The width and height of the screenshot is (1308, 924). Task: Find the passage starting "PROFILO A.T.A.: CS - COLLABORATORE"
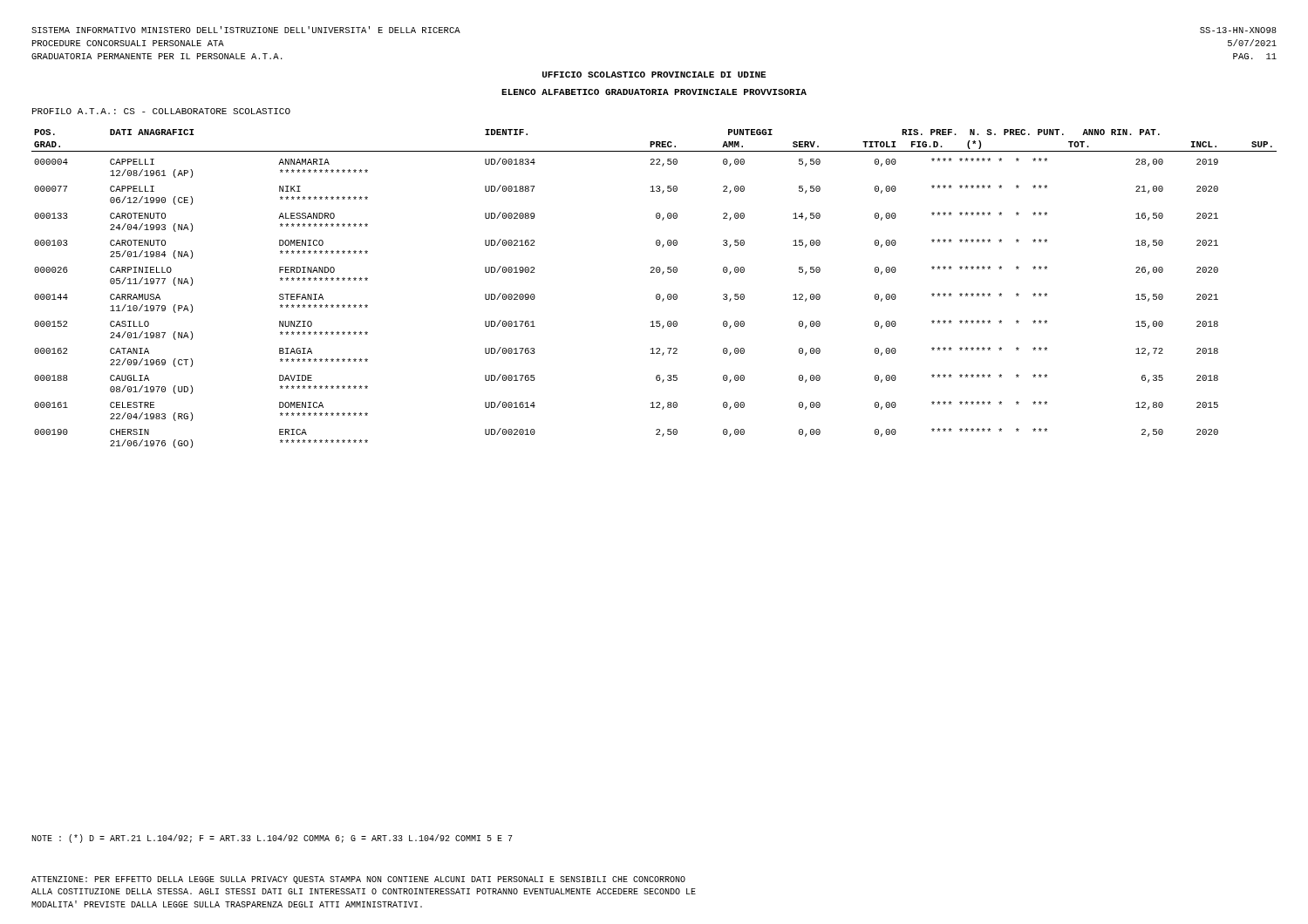point(161,112)
